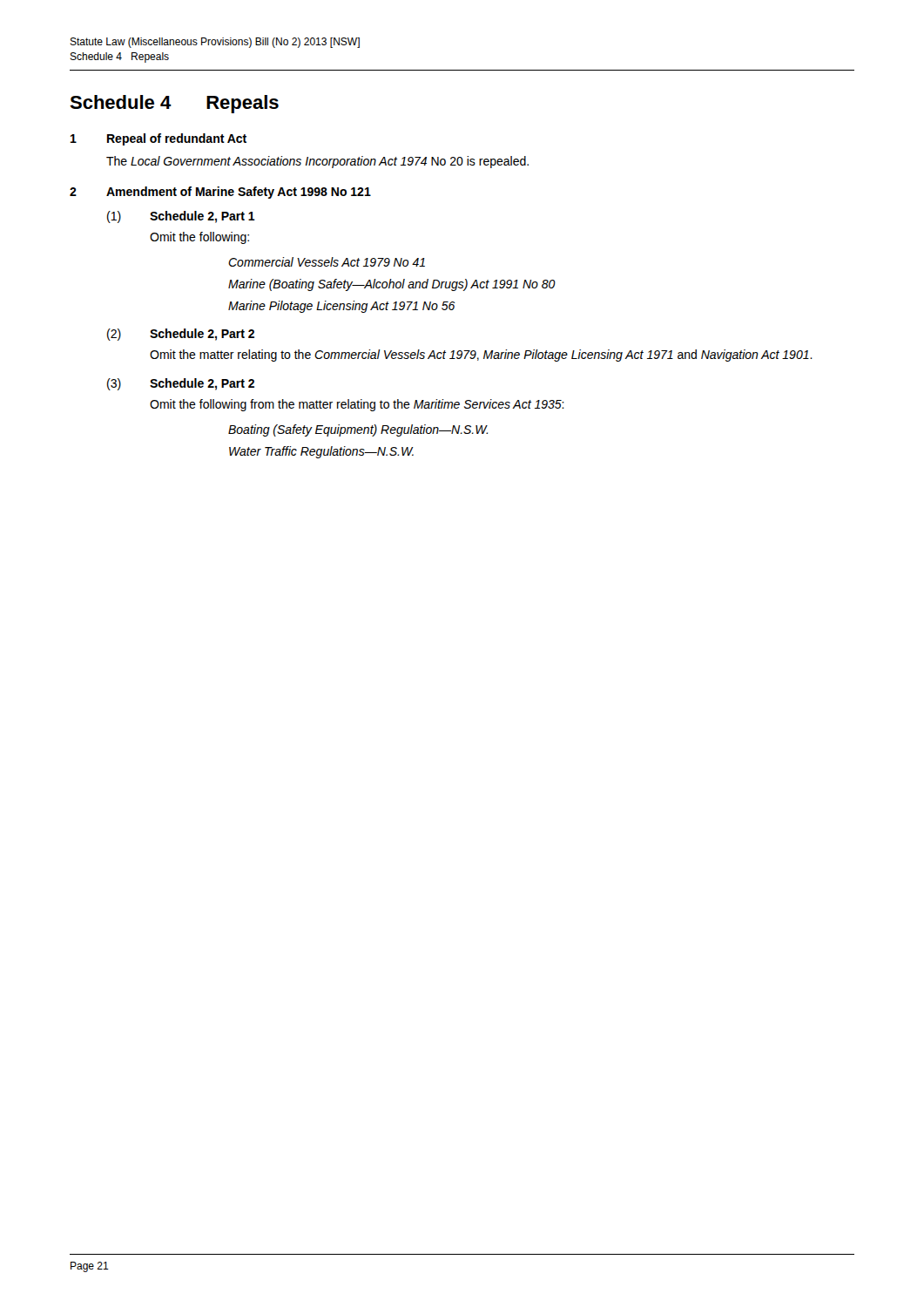The width and height of the screenshot is (924, 1307).
Task: Click where it says "(3) Schedule 2, Part 2"
Action: (181, 383)
